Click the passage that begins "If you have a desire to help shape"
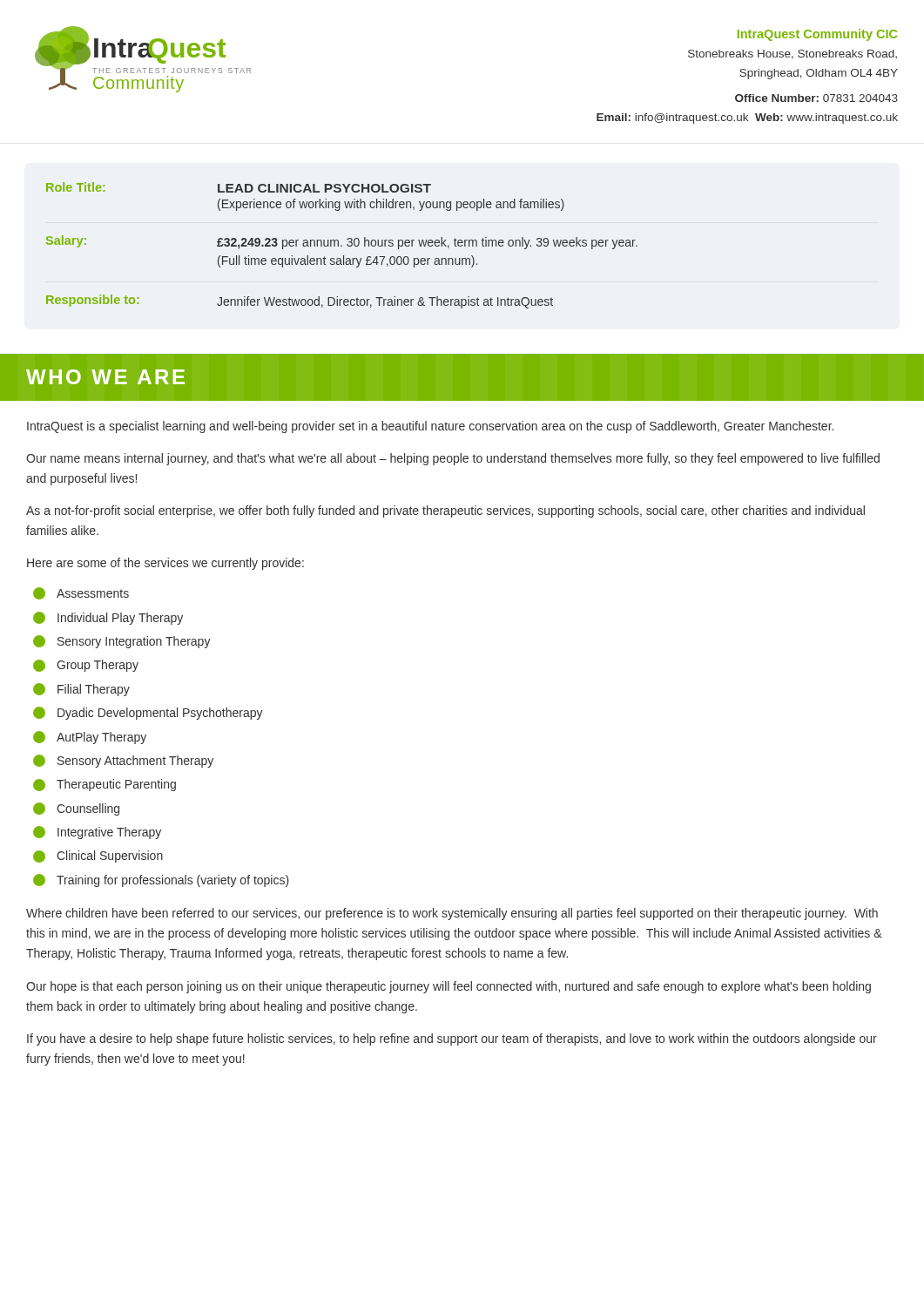 [x=451, y=1048]
